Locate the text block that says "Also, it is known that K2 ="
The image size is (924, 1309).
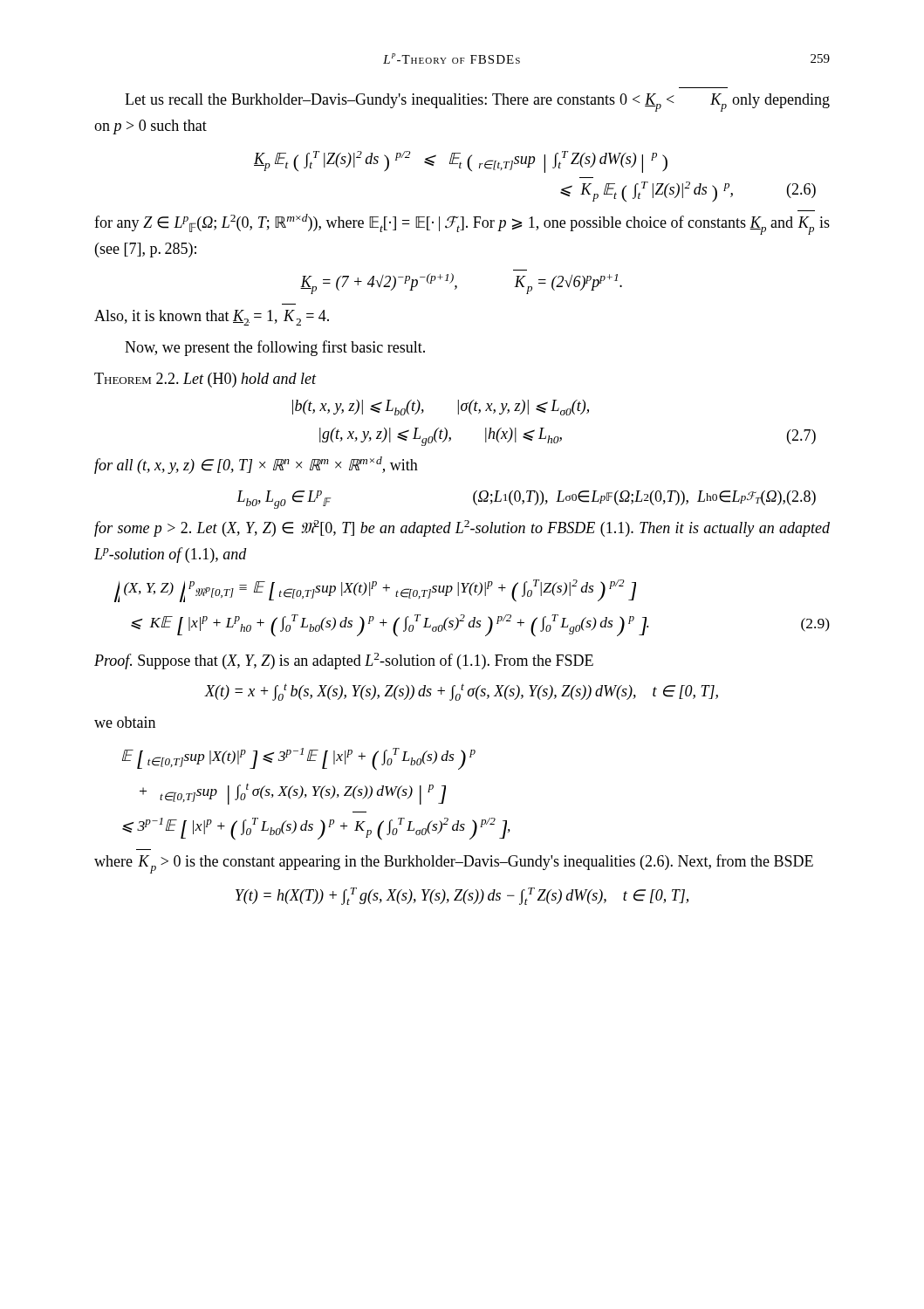click(x=212, y=316)
